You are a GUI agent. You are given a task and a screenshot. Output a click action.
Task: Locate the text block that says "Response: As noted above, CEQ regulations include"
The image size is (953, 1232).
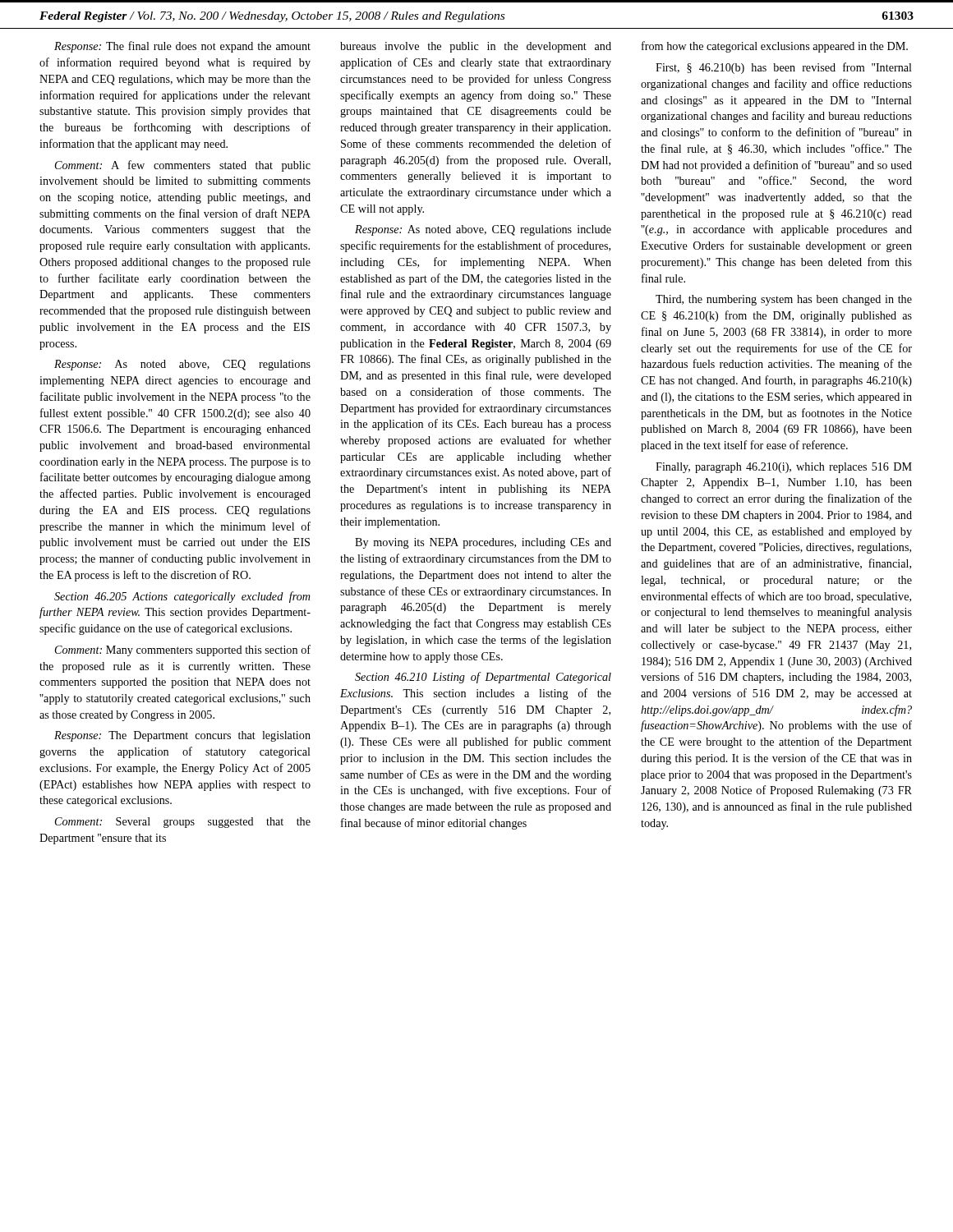point(476,375)
